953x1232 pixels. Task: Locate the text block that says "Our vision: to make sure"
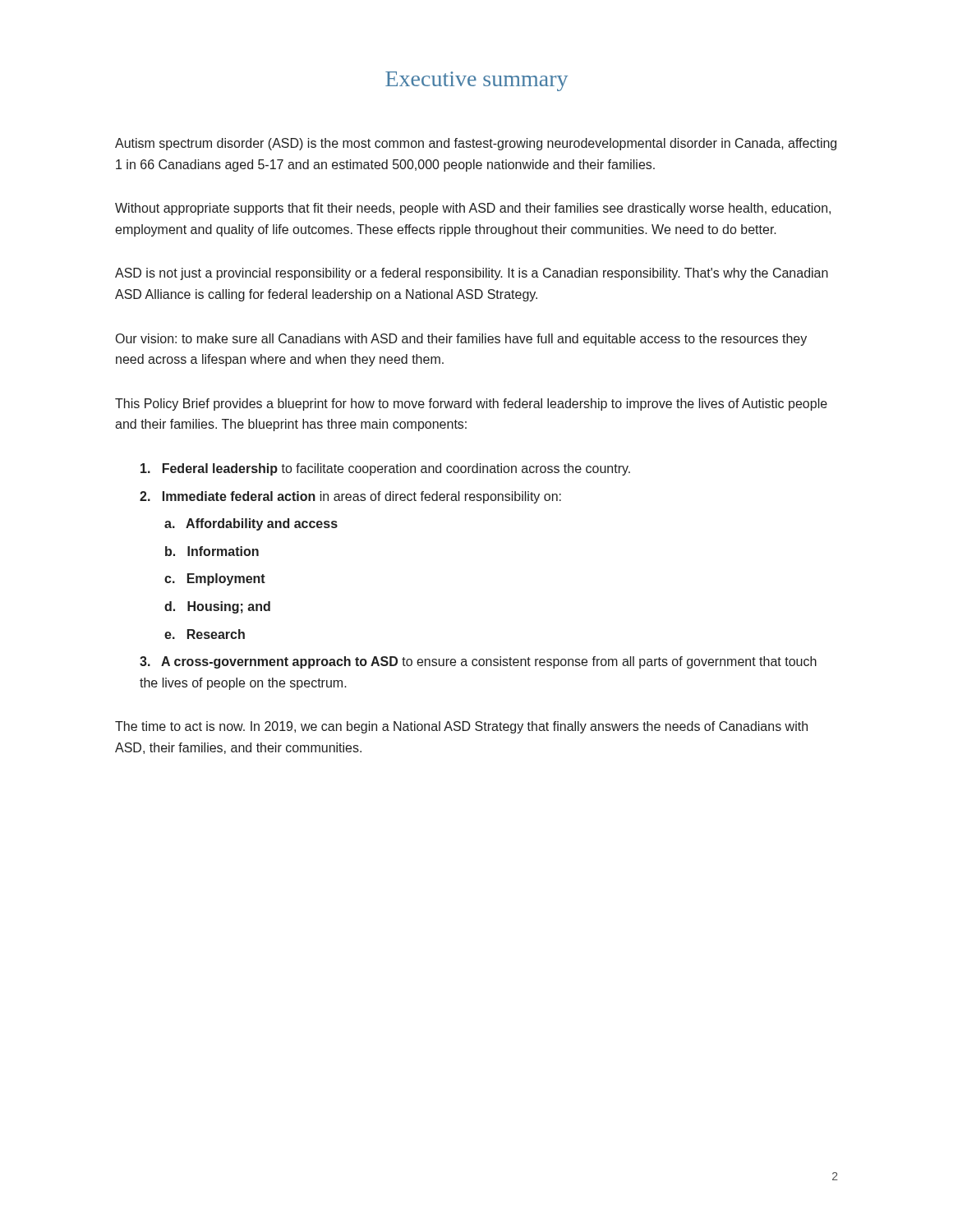(461, 349)
